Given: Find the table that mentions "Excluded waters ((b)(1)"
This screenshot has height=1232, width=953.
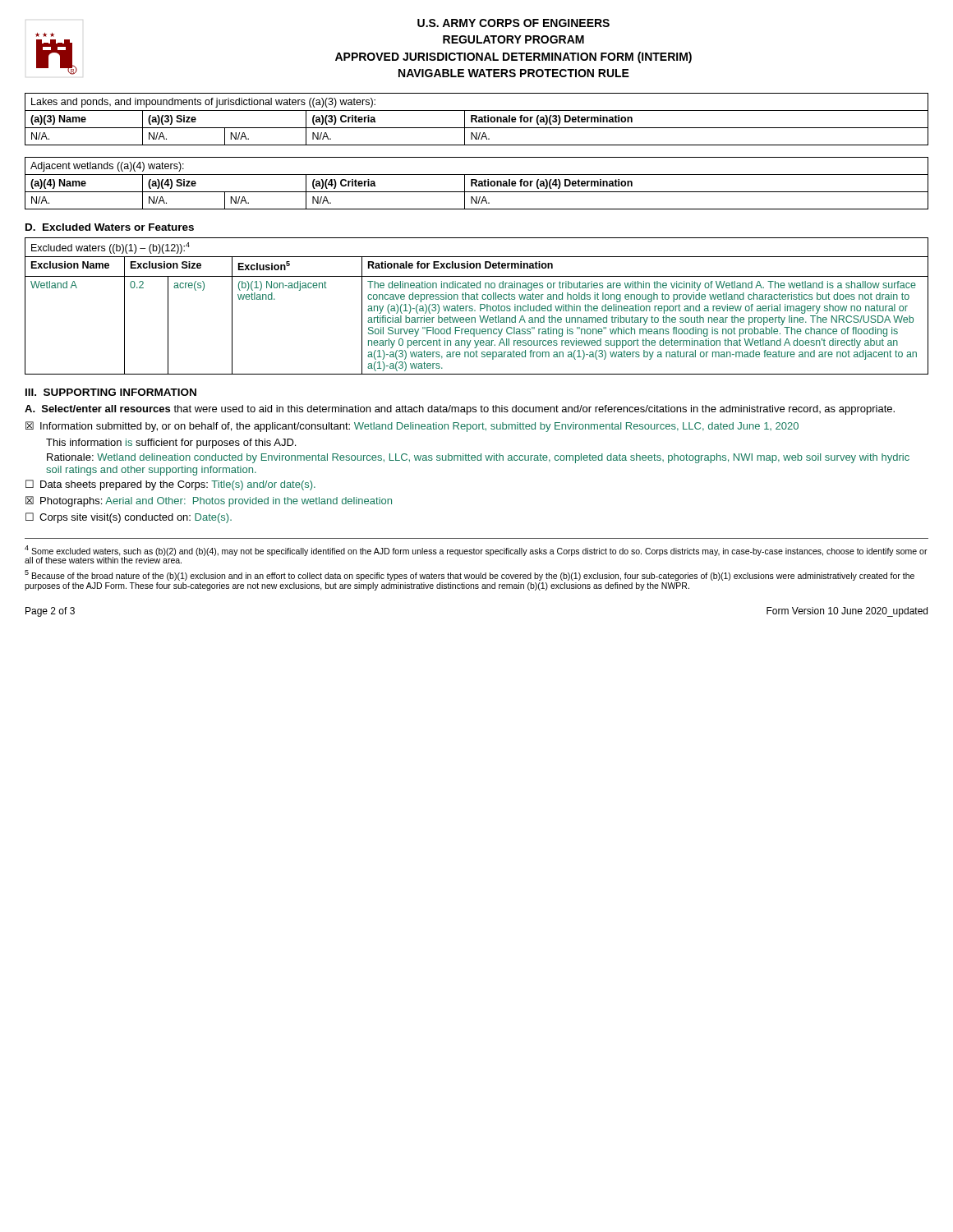Looking at the screenshot, I should (x=476, y=306).
